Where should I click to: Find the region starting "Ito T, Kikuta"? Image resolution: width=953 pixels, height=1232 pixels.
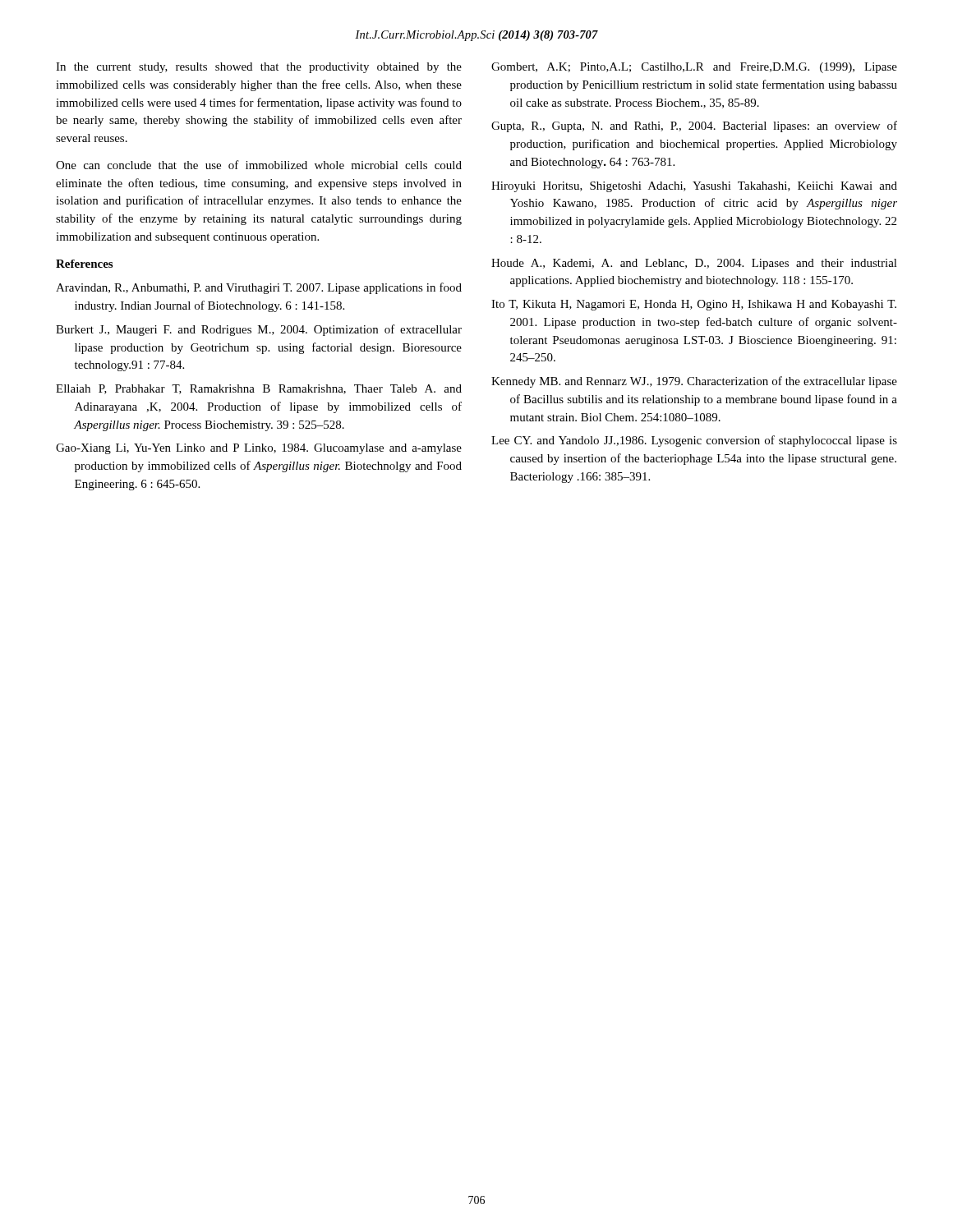click(x=694, y=331)
